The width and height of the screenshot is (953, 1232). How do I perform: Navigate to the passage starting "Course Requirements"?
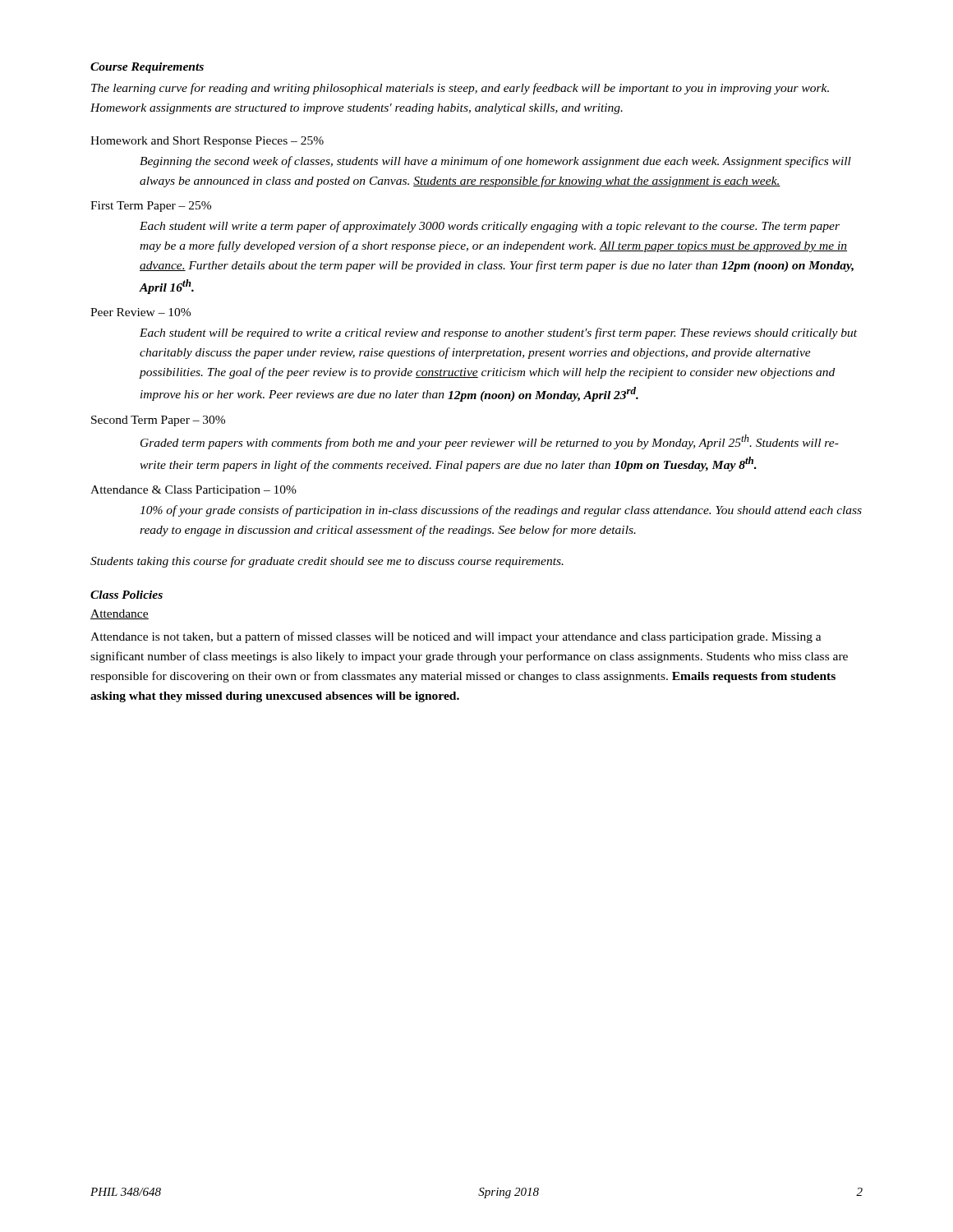pyautogui.click(x=147, y=66)
